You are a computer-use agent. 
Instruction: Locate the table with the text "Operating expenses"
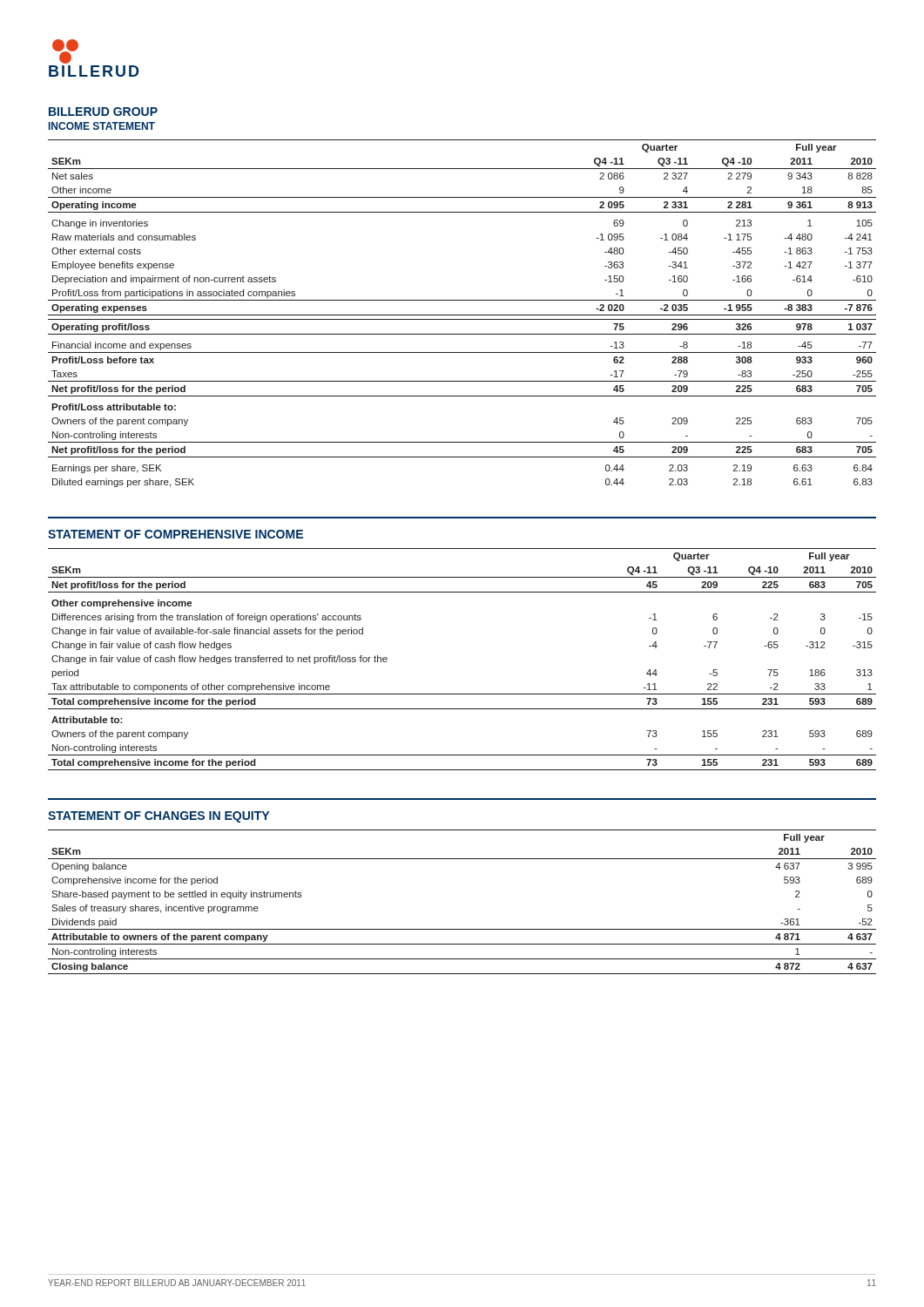pyautogui.click(x=462, y=314)
